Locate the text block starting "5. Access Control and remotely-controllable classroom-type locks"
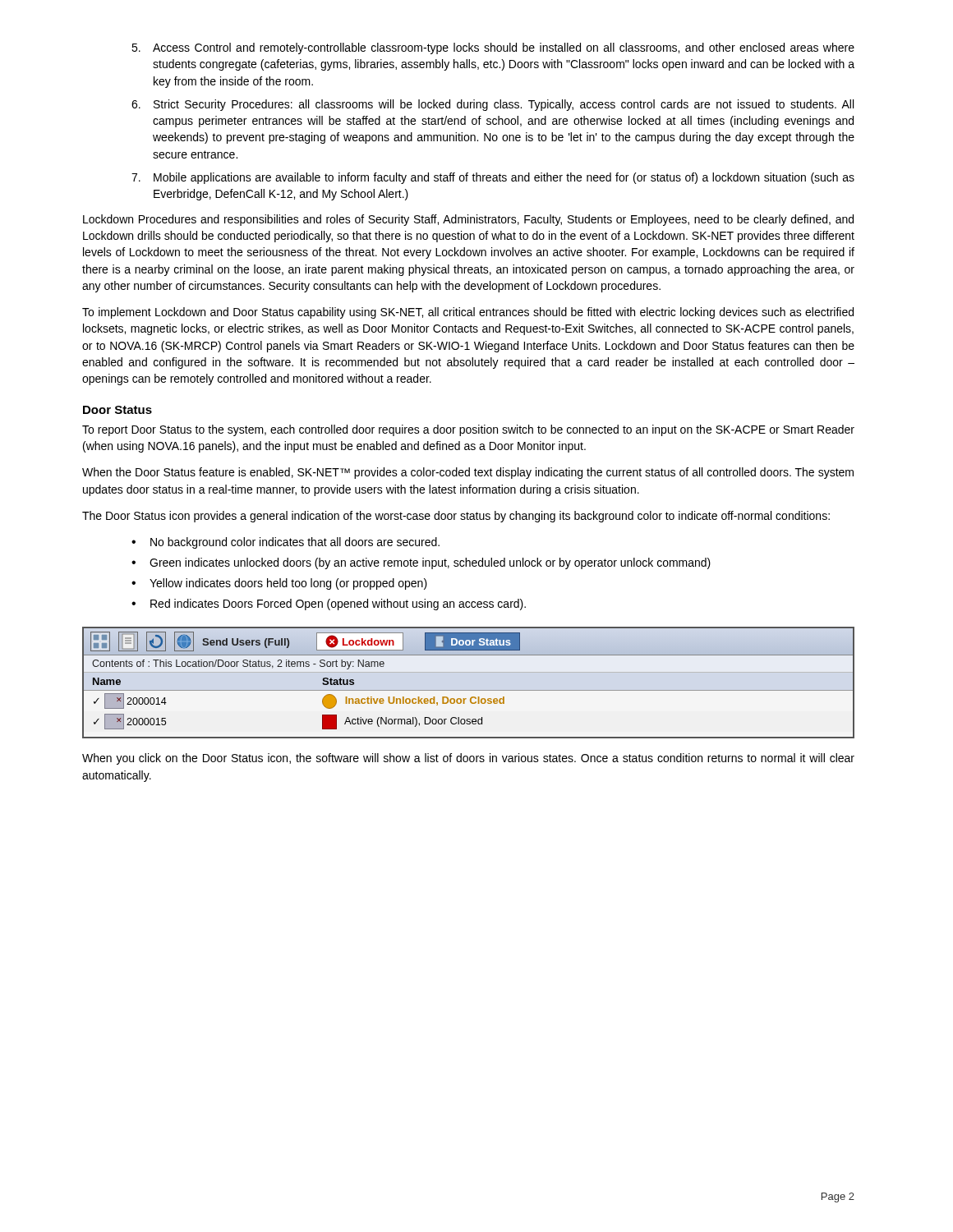This screenshot has width=953, height=1232. [493, 64]
